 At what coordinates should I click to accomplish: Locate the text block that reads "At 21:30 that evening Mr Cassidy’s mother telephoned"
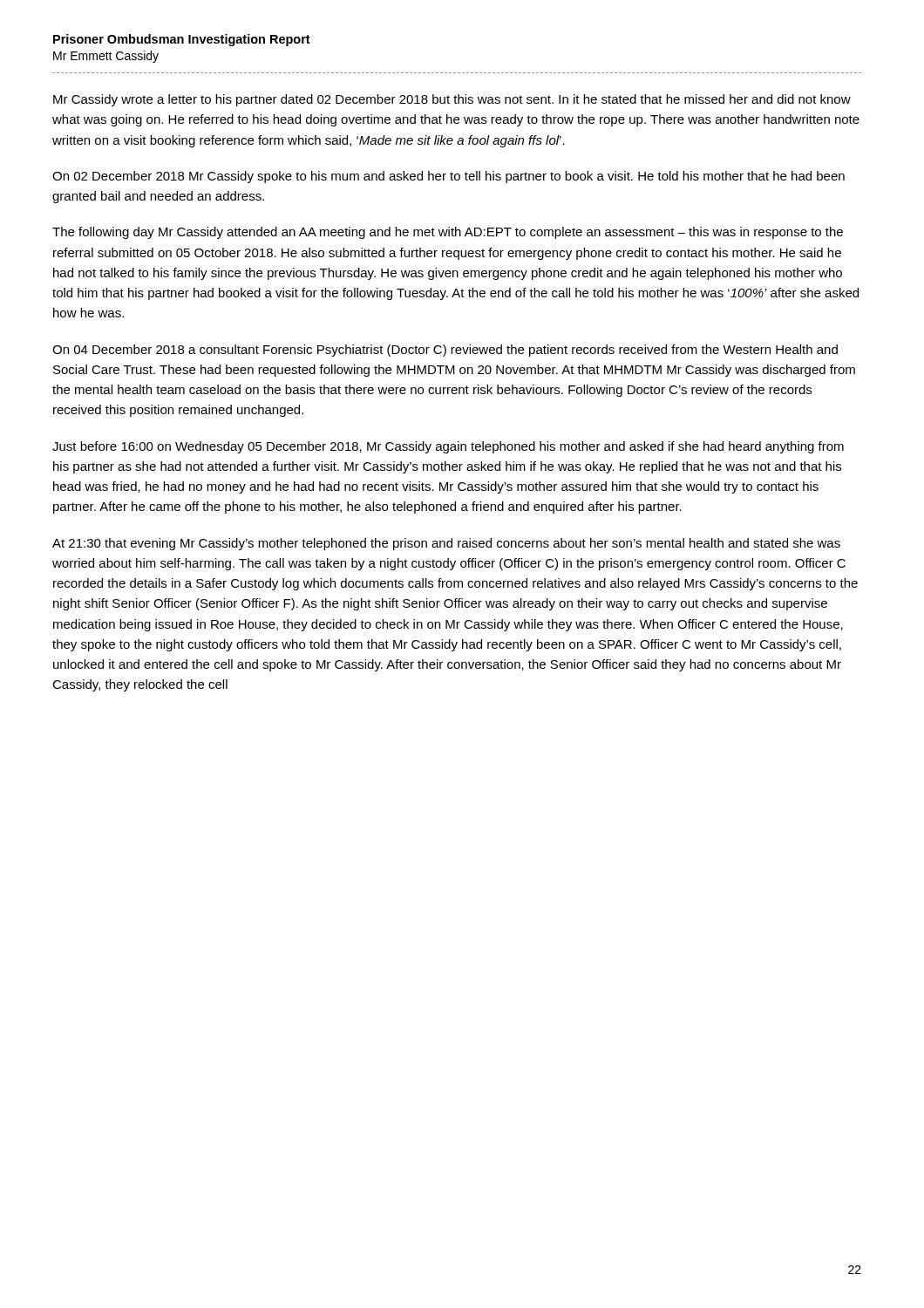455,613
